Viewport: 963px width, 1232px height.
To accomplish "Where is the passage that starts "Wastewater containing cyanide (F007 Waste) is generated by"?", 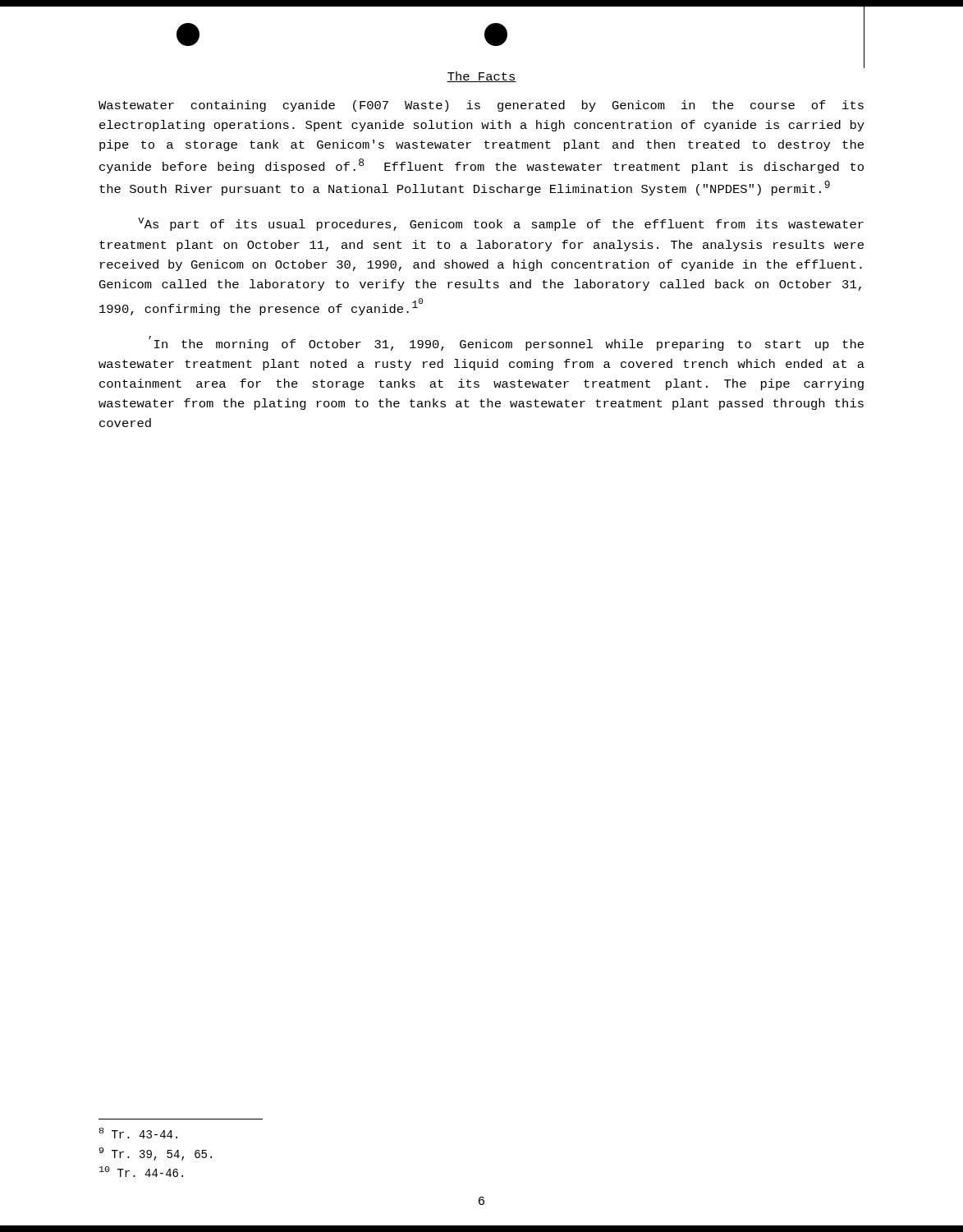I will (x=482, y=148).
